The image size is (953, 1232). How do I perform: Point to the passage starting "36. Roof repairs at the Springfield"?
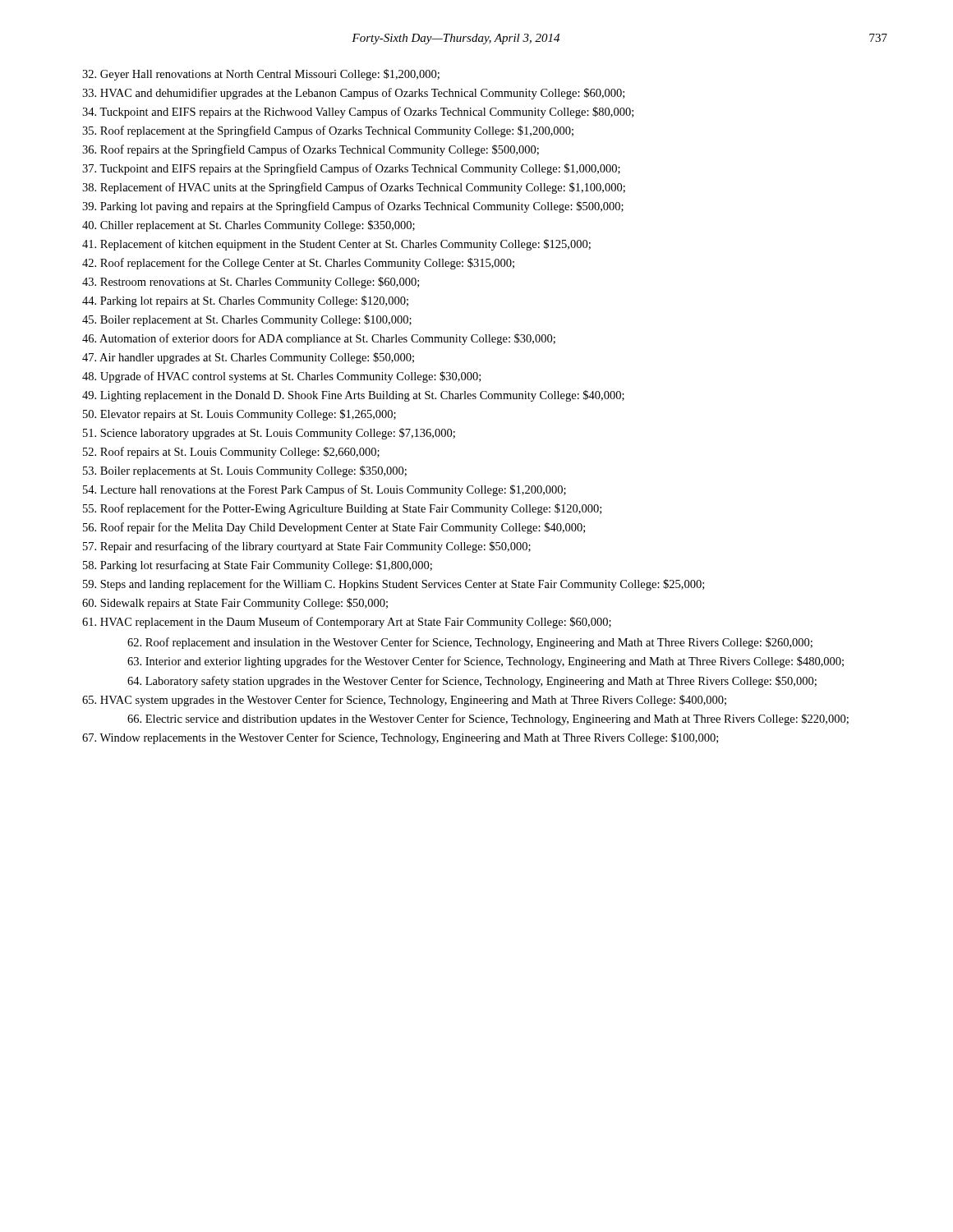(x=311, y=150)
